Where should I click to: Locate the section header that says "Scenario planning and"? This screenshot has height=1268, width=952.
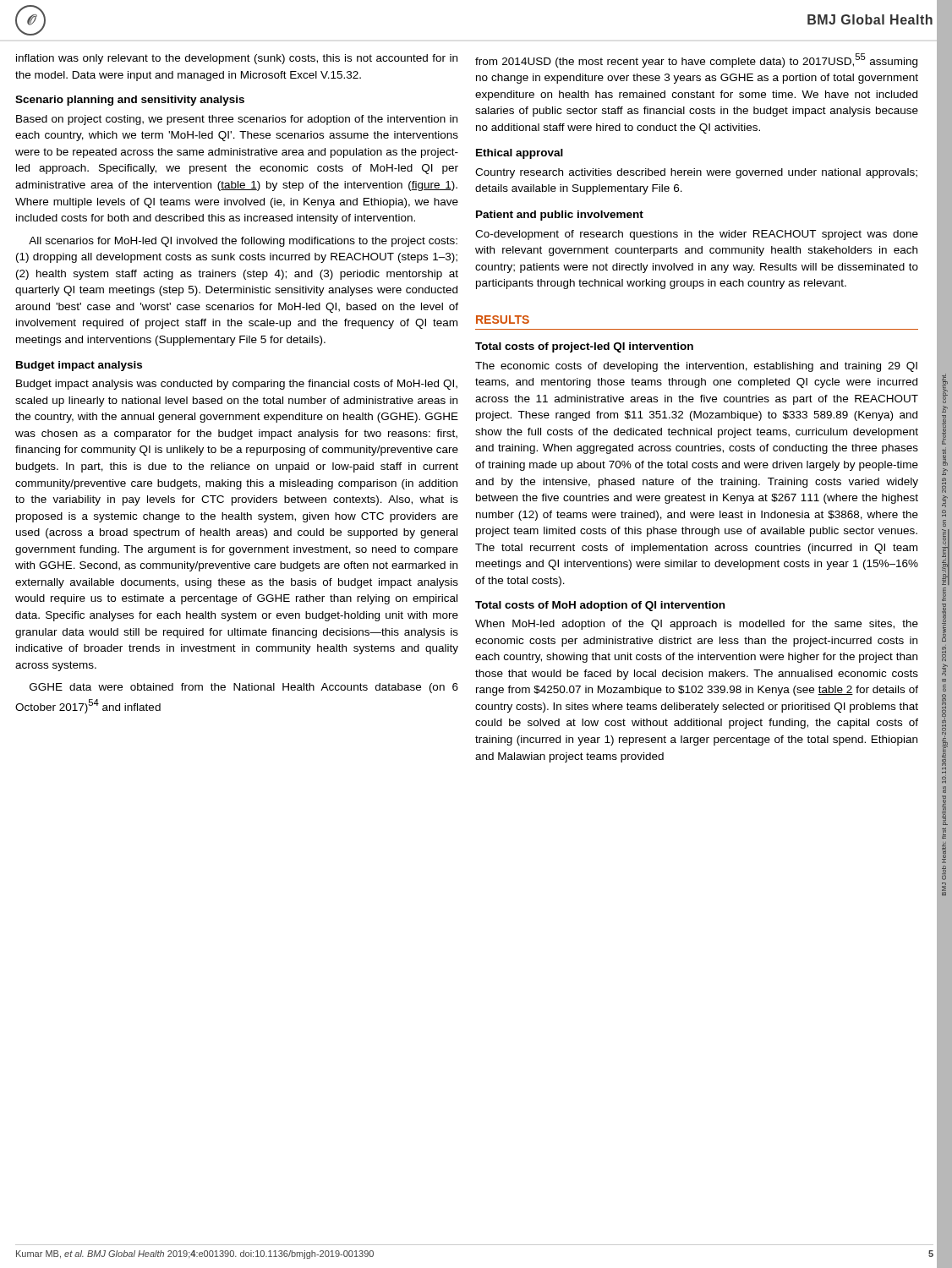click(x=130, y=99)
